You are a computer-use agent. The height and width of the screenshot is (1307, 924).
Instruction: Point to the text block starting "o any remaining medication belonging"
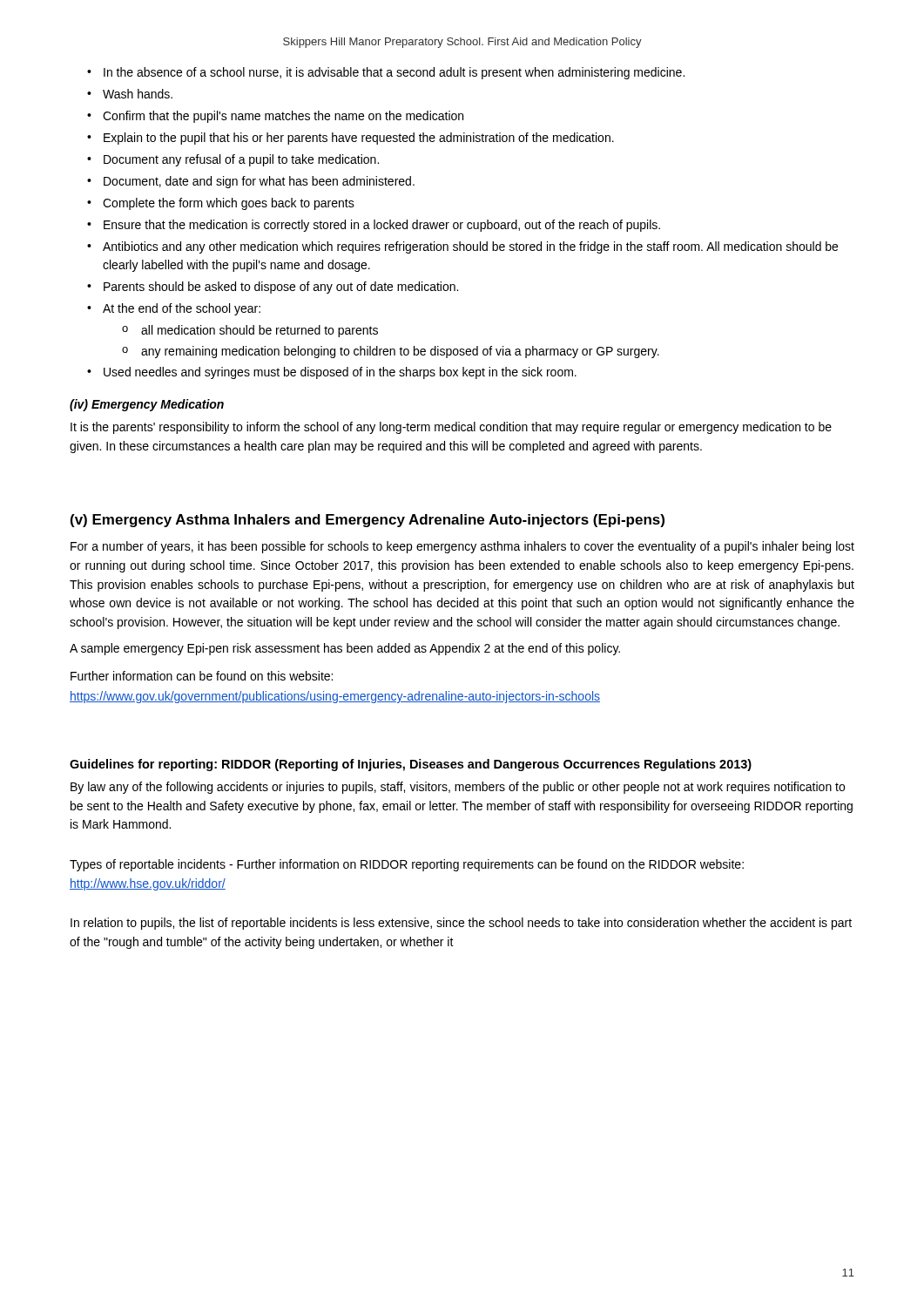coord(488,352)
